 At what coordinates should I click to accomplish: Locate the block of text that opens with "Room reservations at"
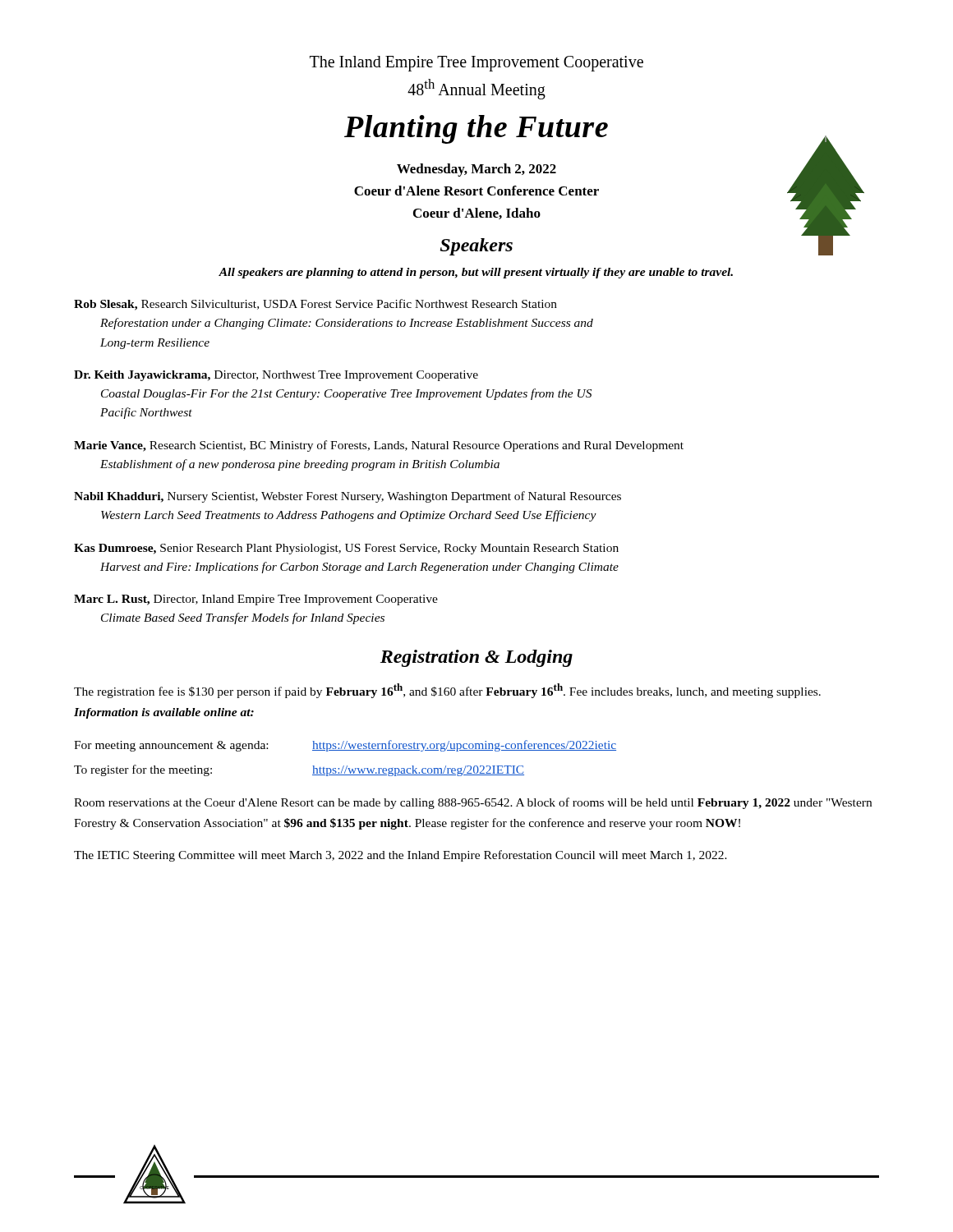(x=473, y=812)
